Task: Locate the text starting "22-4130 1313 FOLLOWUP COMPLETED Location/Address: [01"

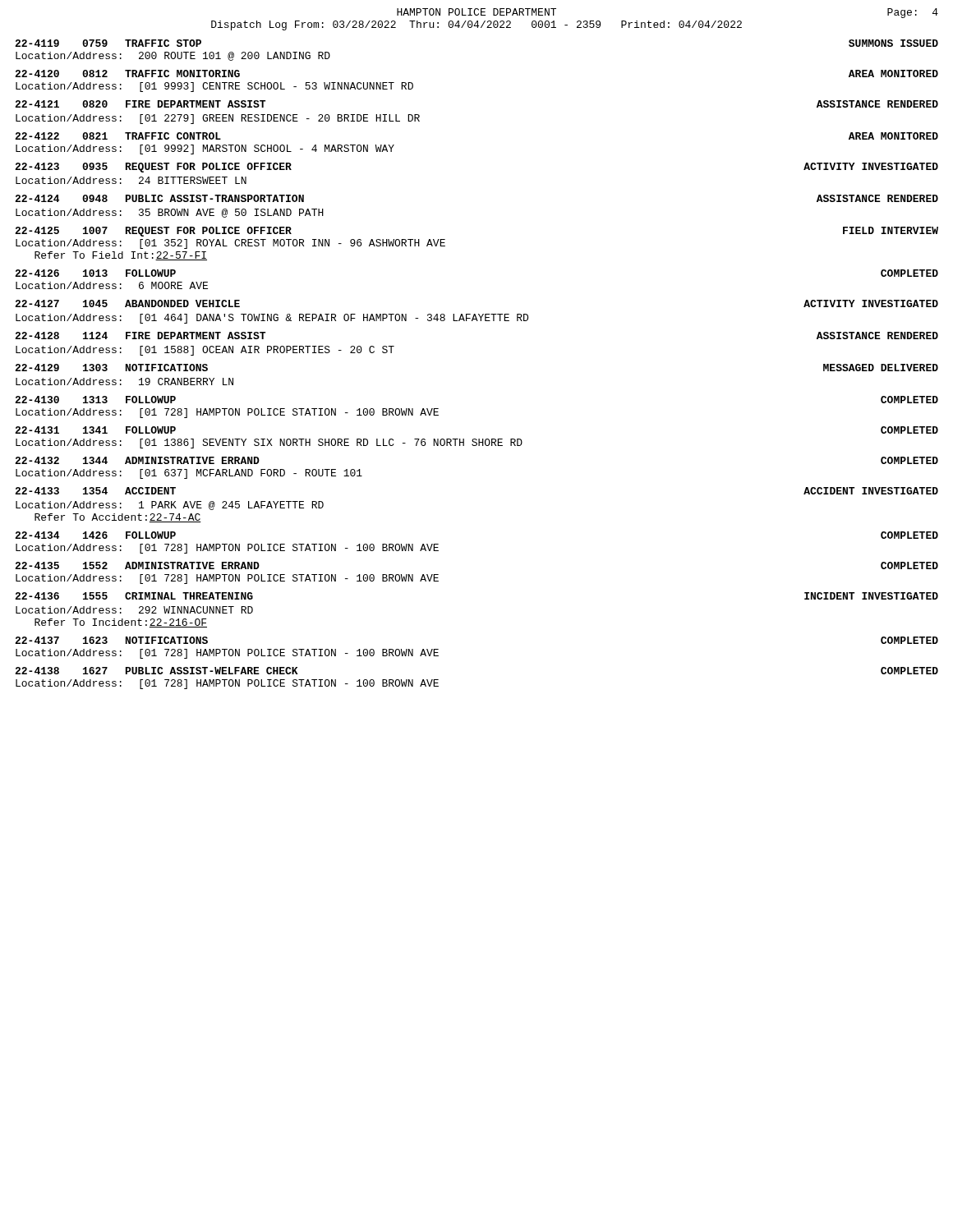Action: [37, 400]
